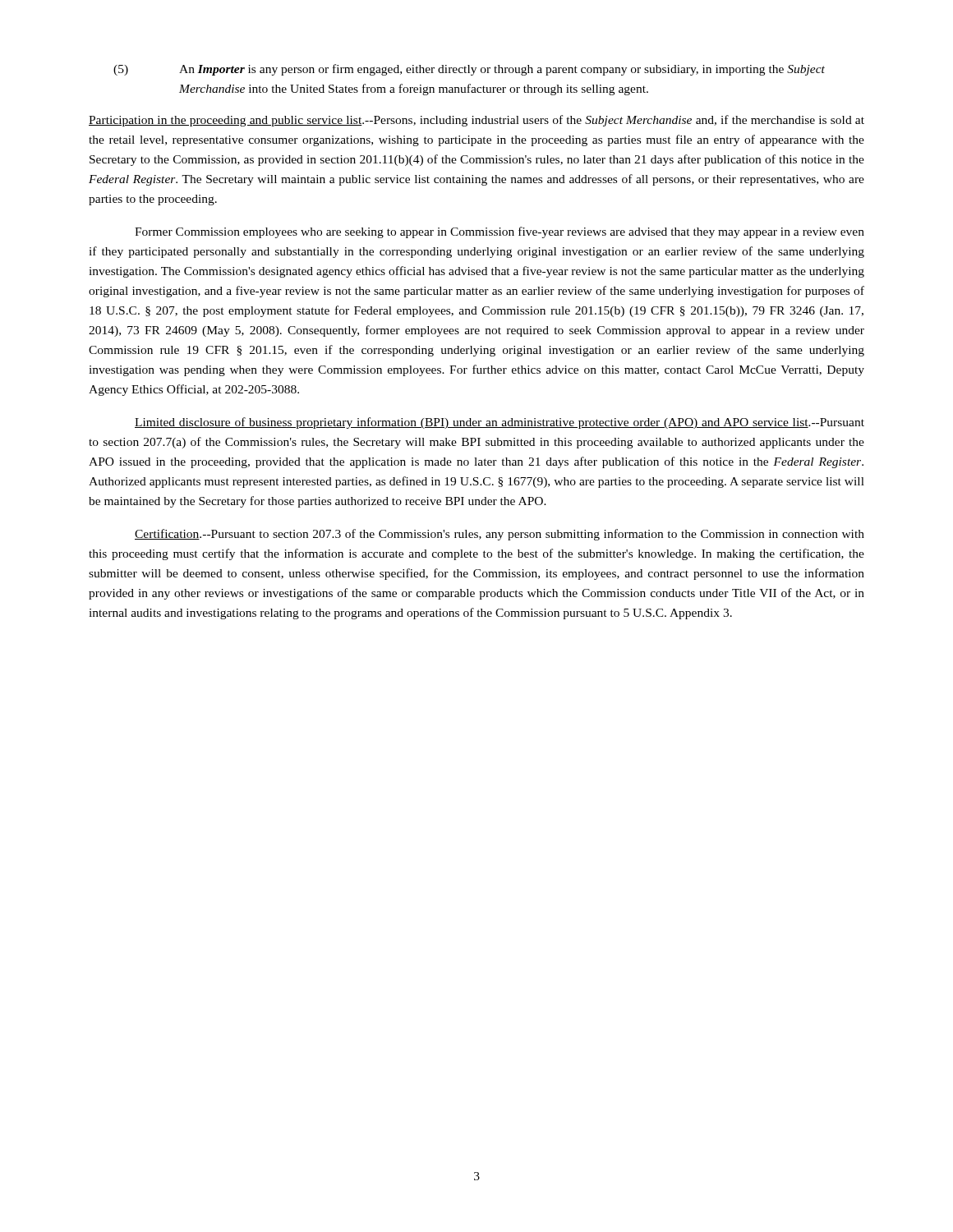
Task: Find the passage starting "Limited disclosure of business"
Action: 476,461
